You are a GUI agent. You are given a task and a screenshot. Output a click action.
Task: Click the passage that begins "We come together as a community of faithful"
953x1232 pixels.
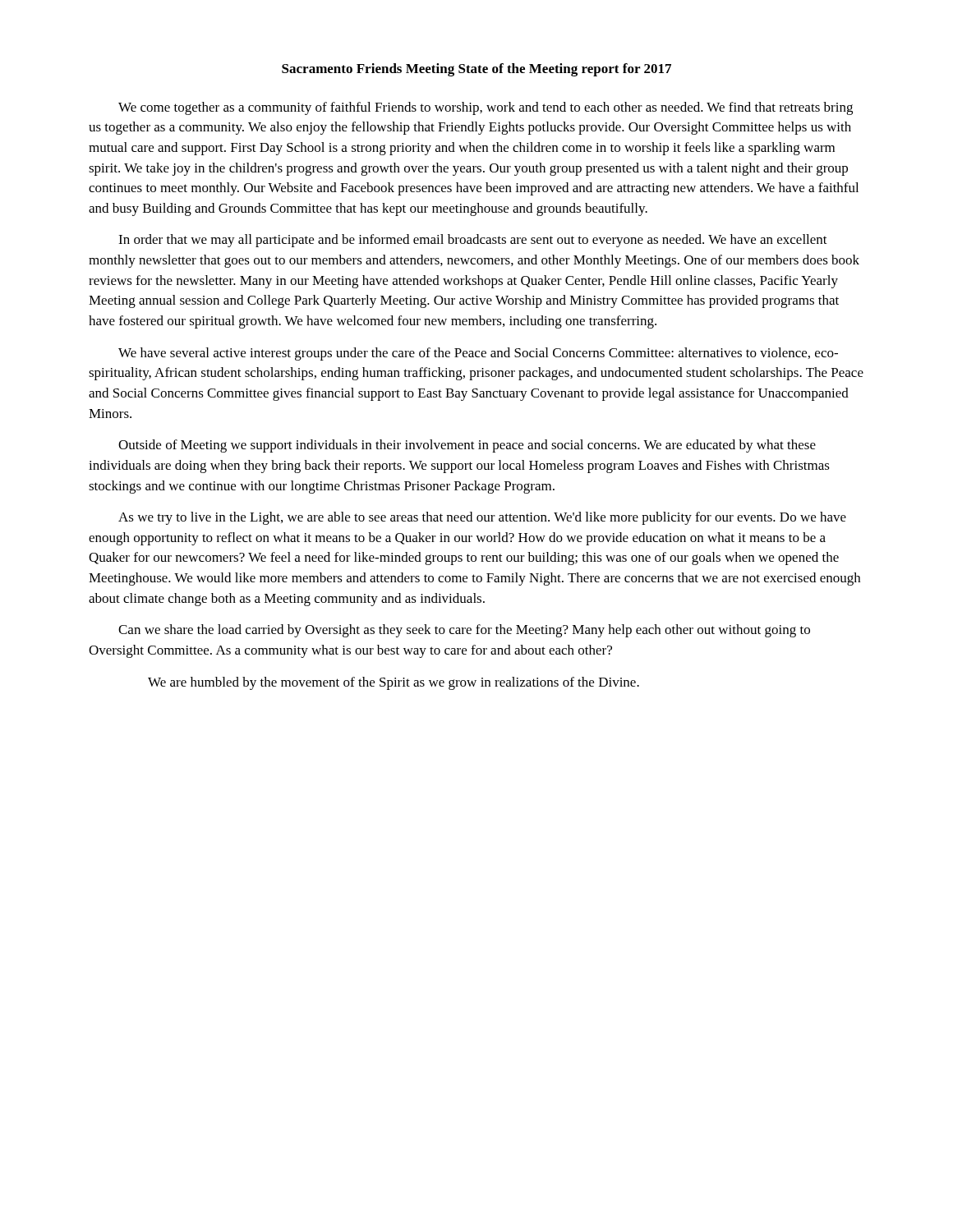coord(476,395)
